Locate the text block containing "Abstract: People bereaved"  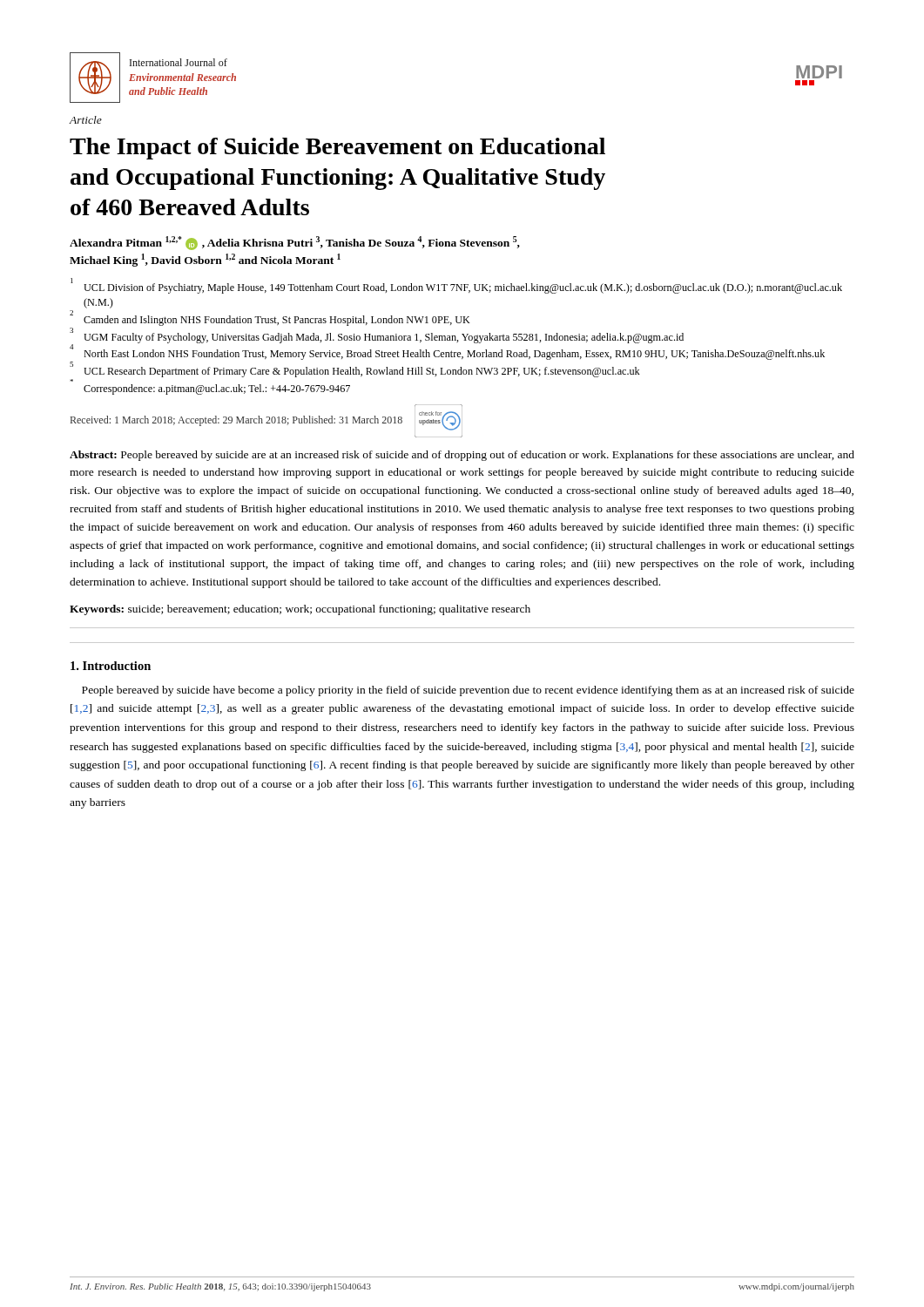click(462, 518)
